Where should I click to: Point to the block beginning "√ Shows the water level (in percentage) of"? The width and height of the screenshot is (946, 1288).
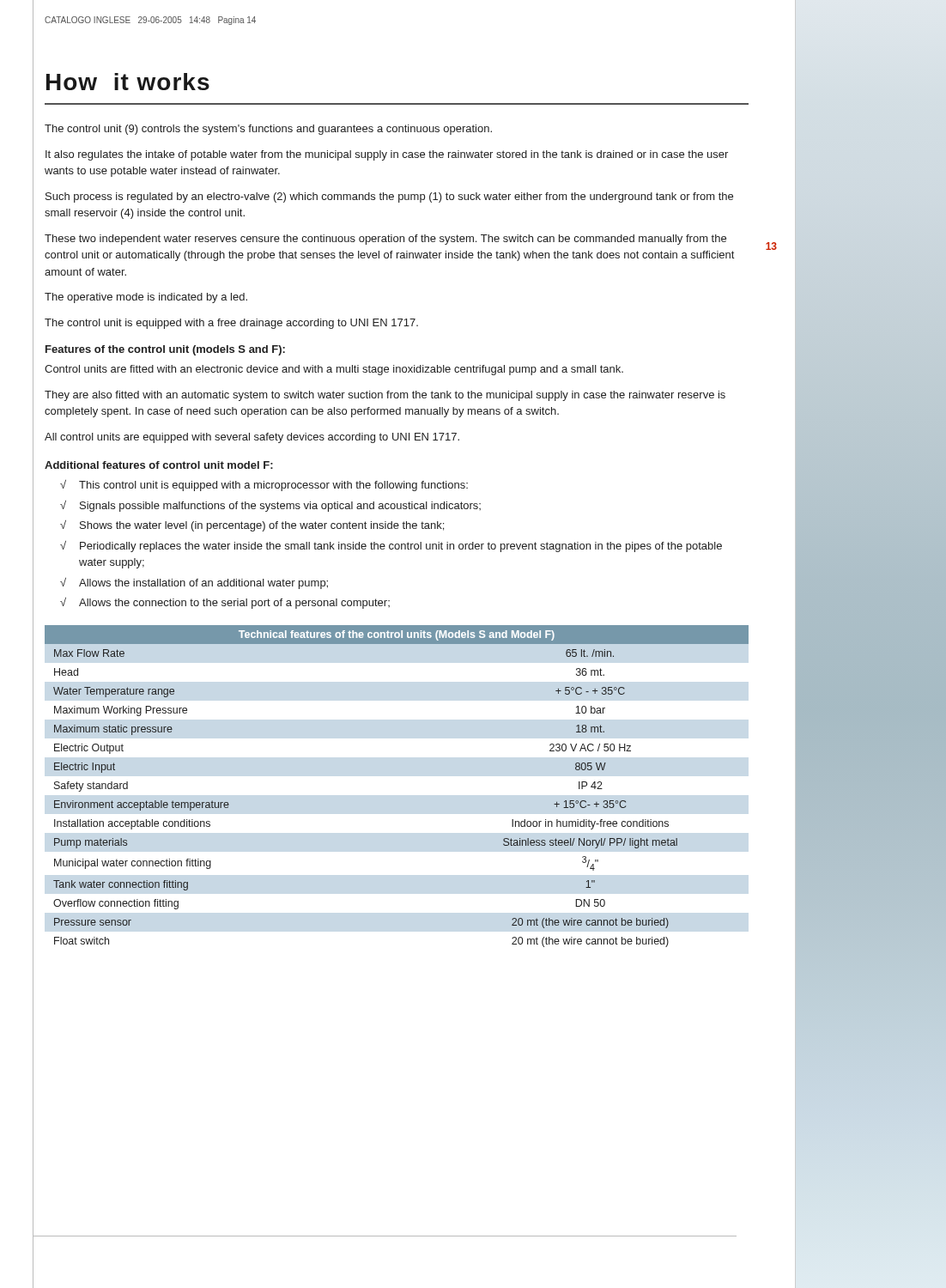253,525
